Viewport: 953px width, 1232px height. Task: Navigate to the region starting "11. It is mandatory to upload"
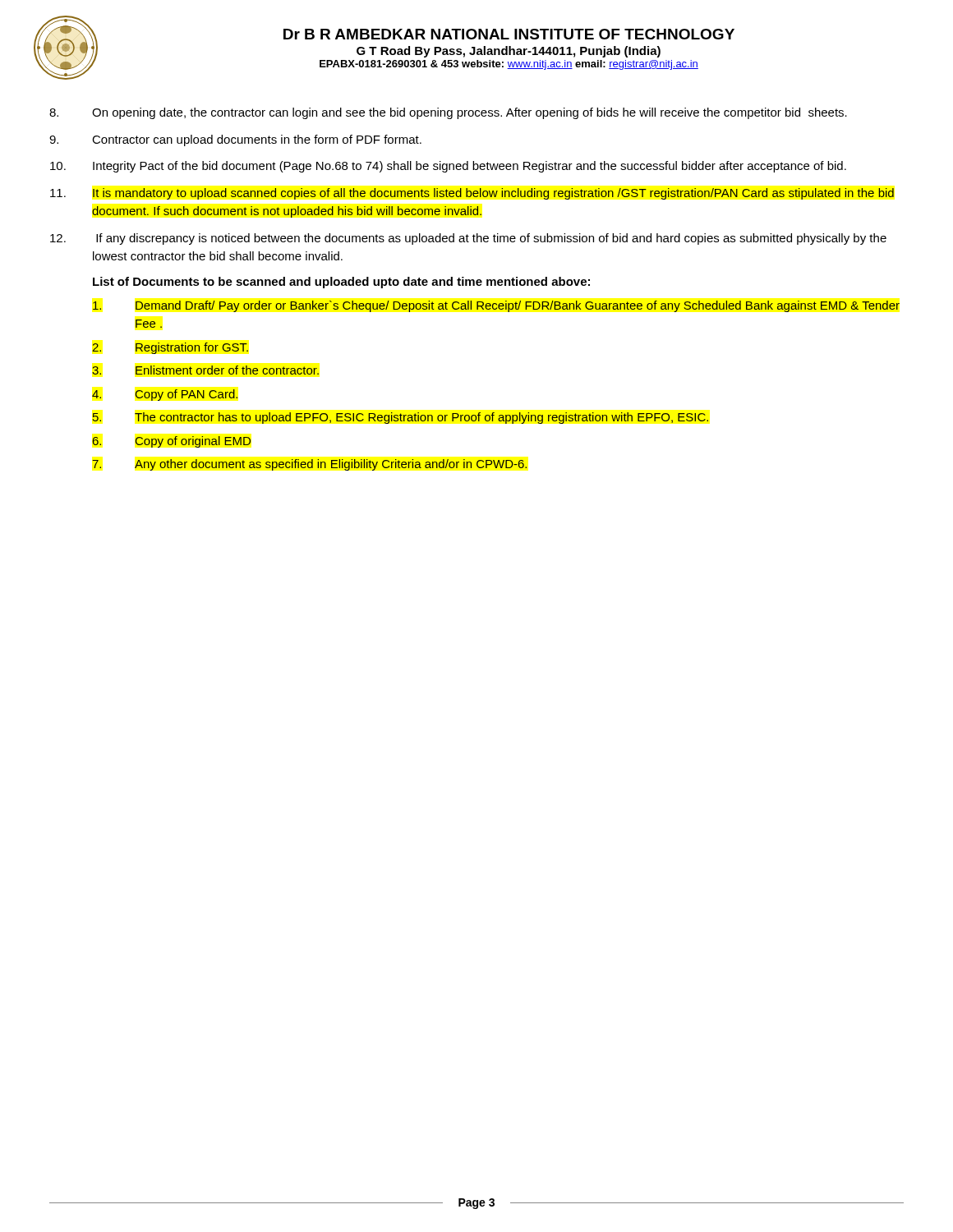[x=476, y=202]
